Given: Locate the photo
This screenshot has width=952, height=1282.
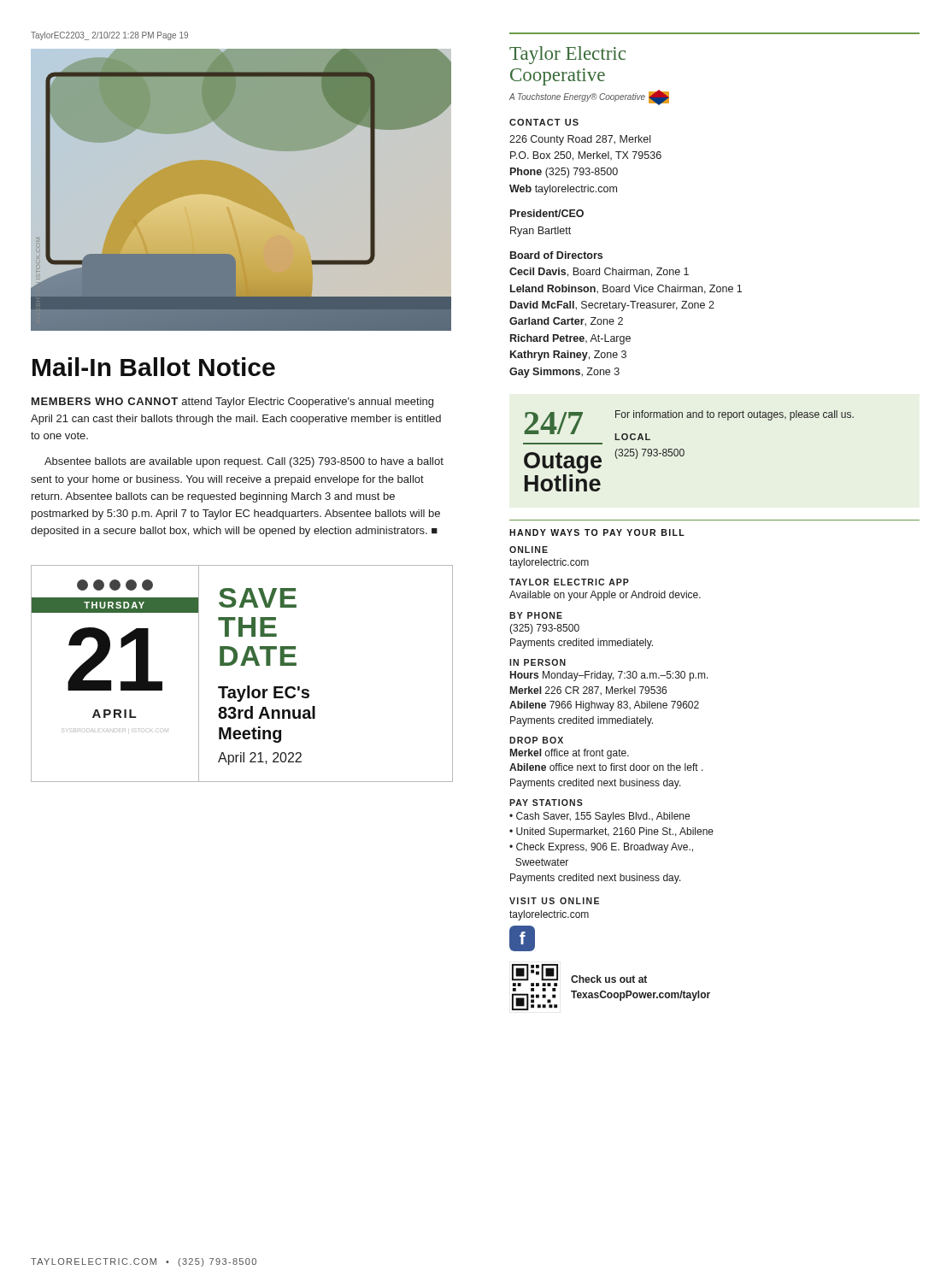Looking at the screenshot, I should coord(241,190).
